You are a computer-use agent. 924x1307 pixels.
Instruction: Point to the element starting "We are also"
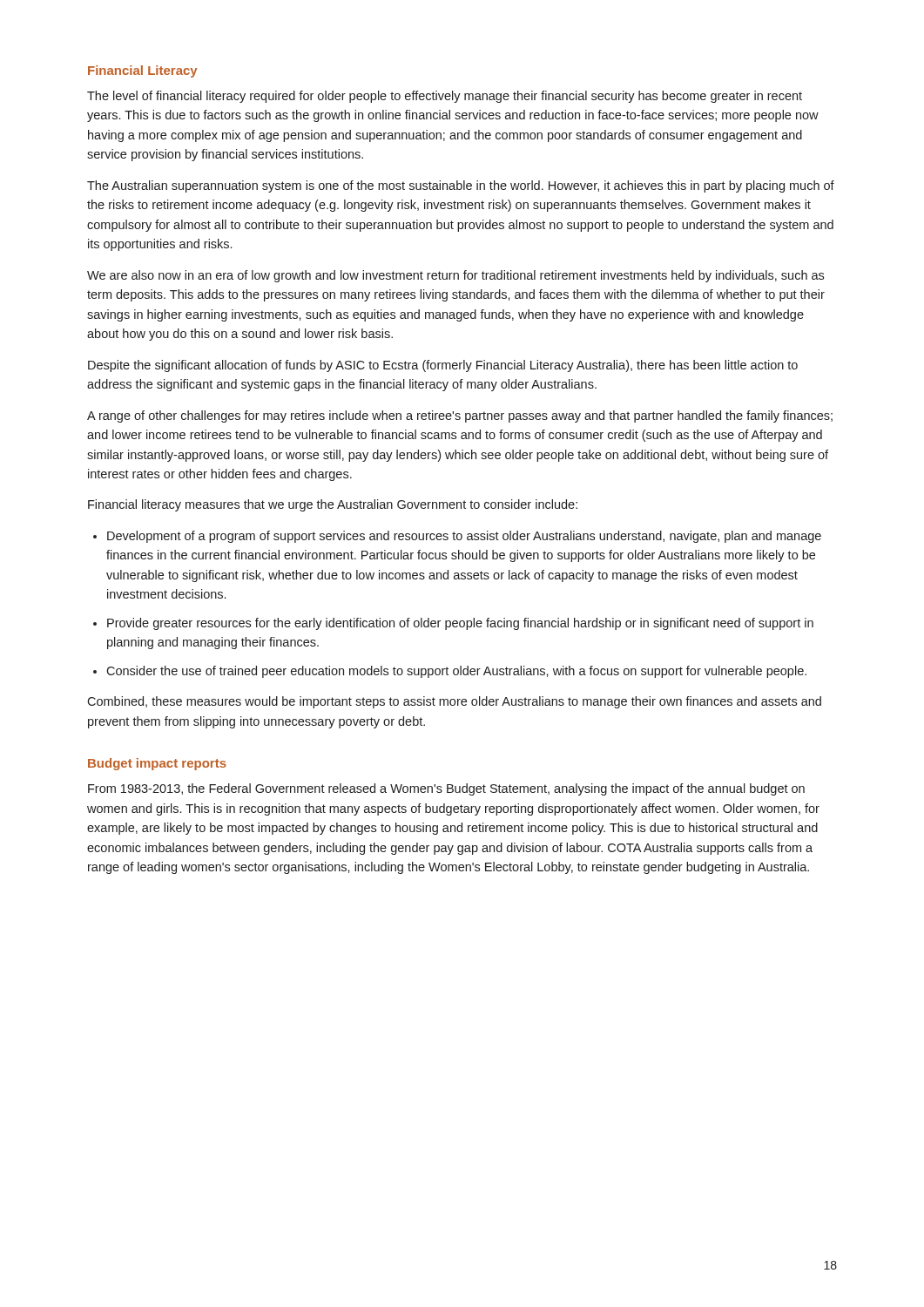coord(456,305)
